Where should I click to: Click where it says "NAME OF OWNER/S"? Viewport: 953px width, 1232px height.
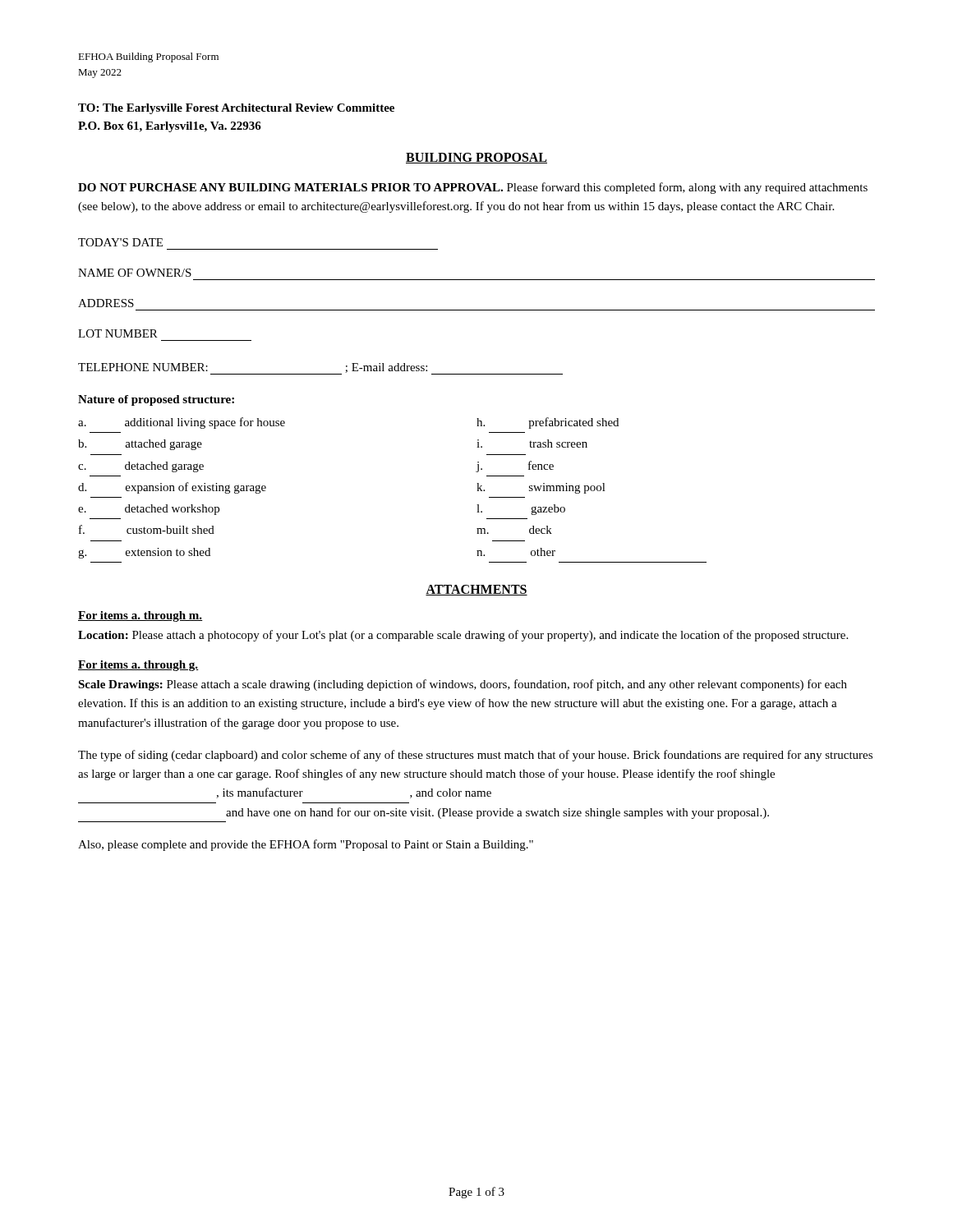coord(476,272)
